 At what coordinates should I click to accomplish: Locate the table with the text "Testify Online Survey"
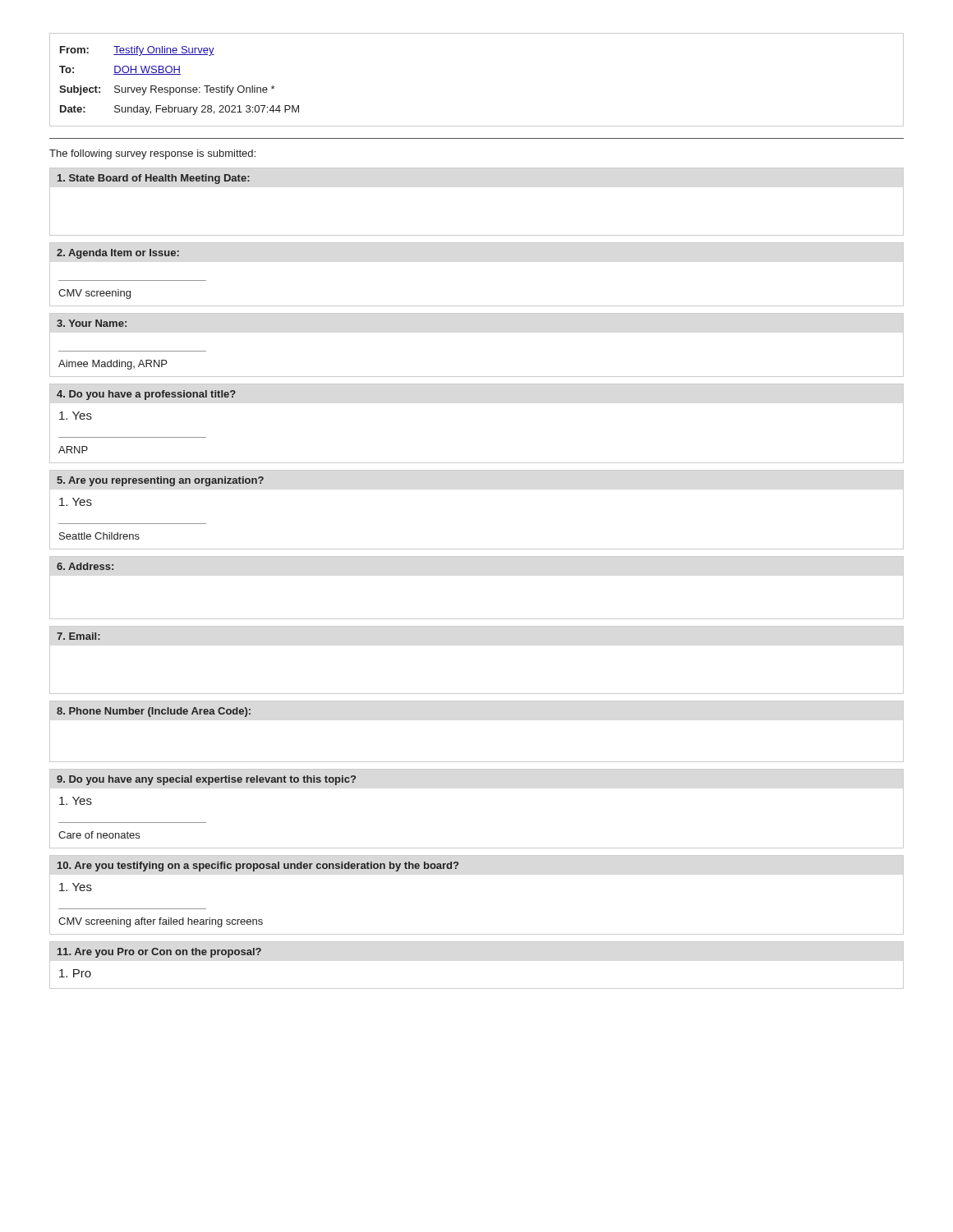pyautogui.click(x=476, y=80)
